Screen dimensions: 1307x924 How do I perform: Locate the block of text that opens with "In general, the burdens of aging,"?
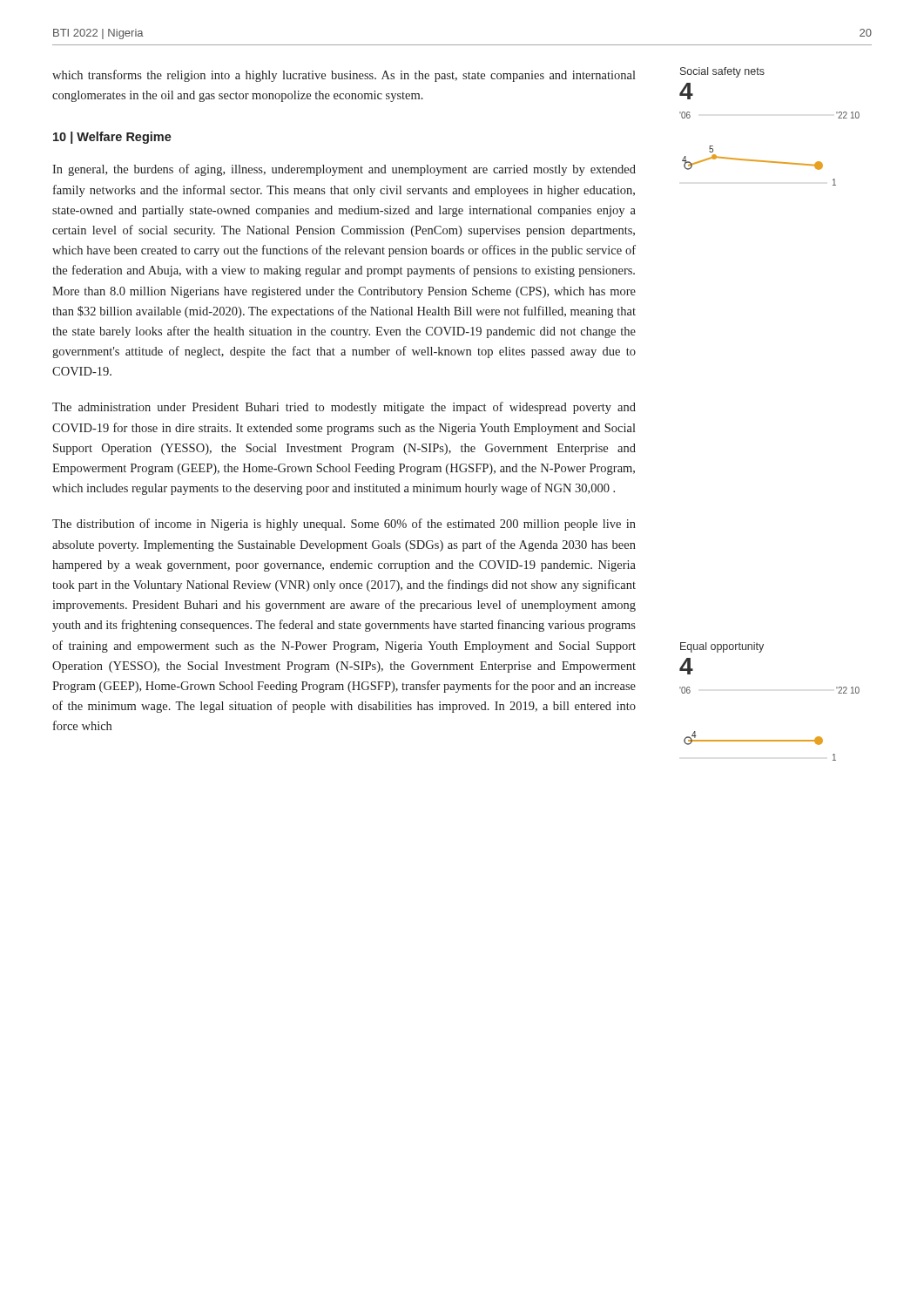pyautogui.click(x=344, y=270)
